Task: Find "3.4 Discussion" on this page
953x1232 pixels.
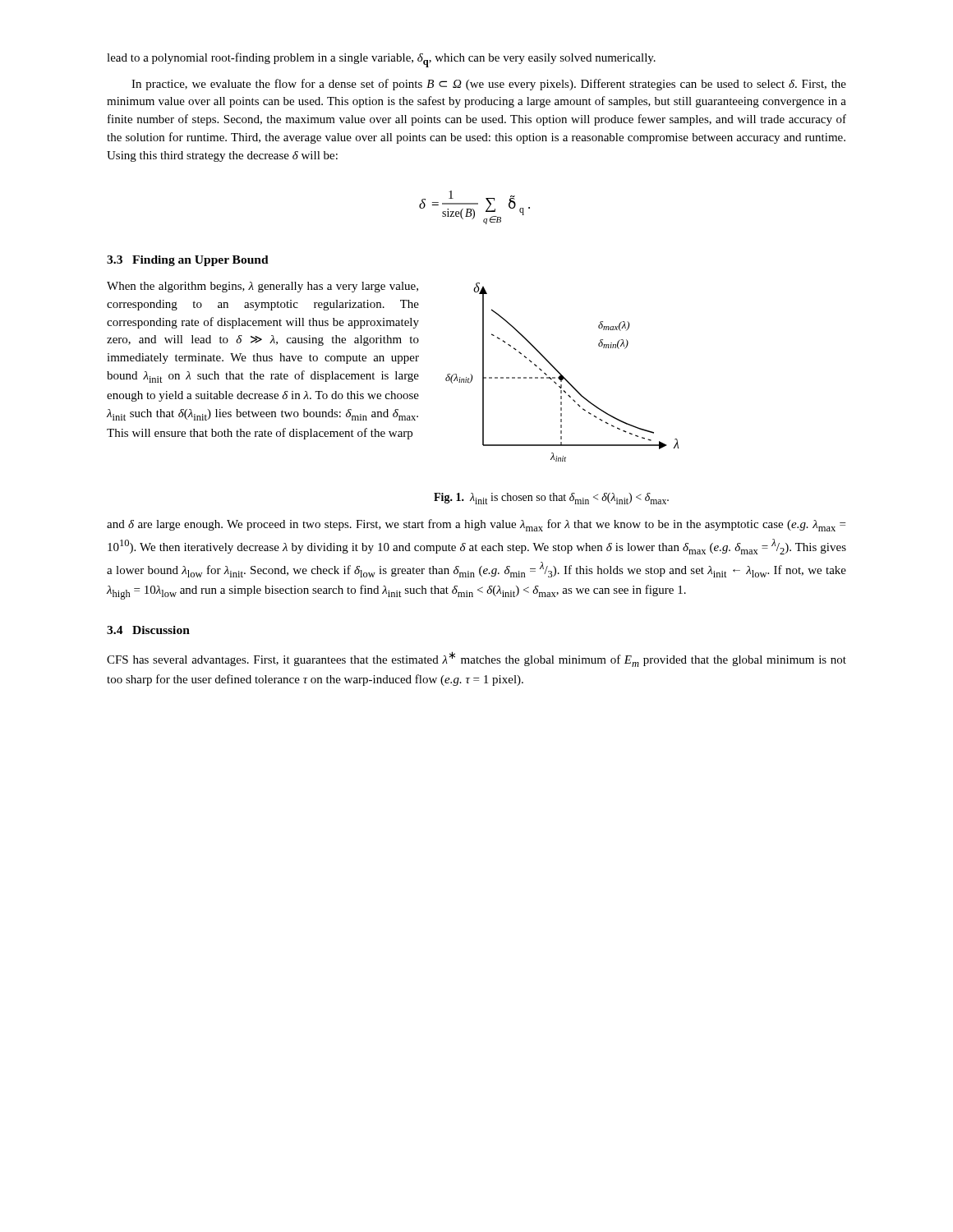Action: [x=148, y=629]
